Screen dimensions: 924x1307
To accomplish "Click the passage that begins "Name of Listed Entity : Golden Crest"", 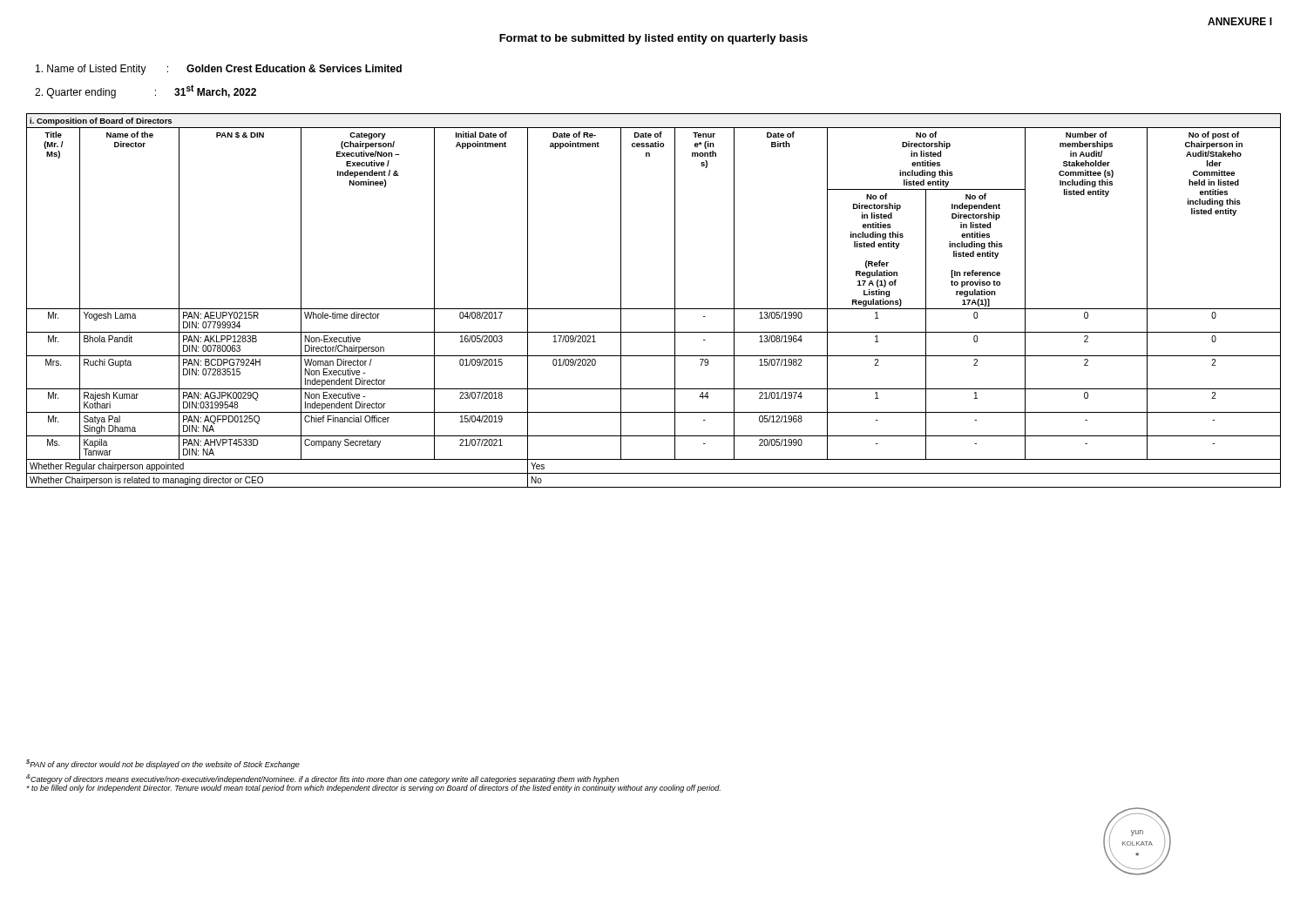I will coord(219,69).
